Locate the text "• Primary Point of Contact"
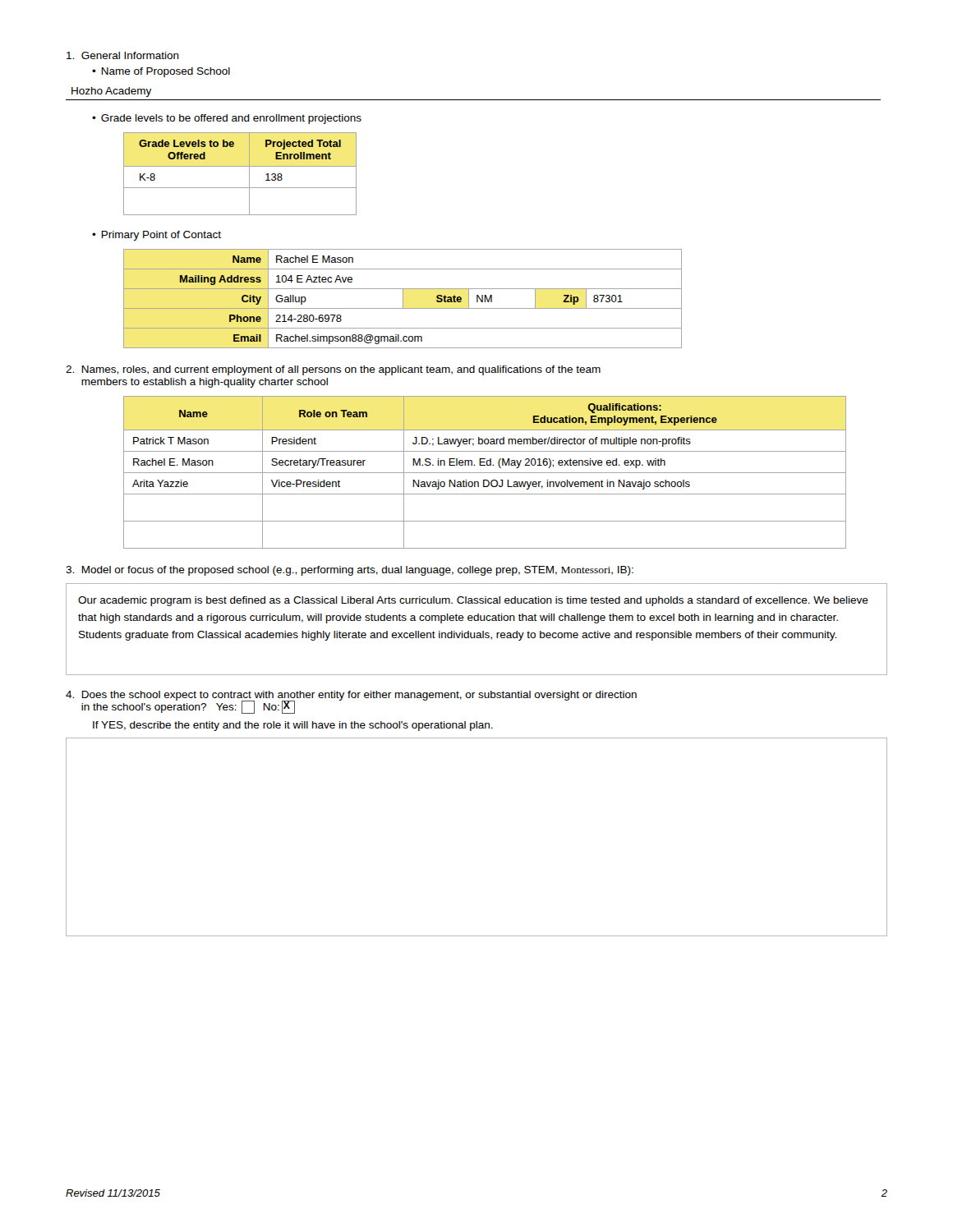 [x=157, y=234]
